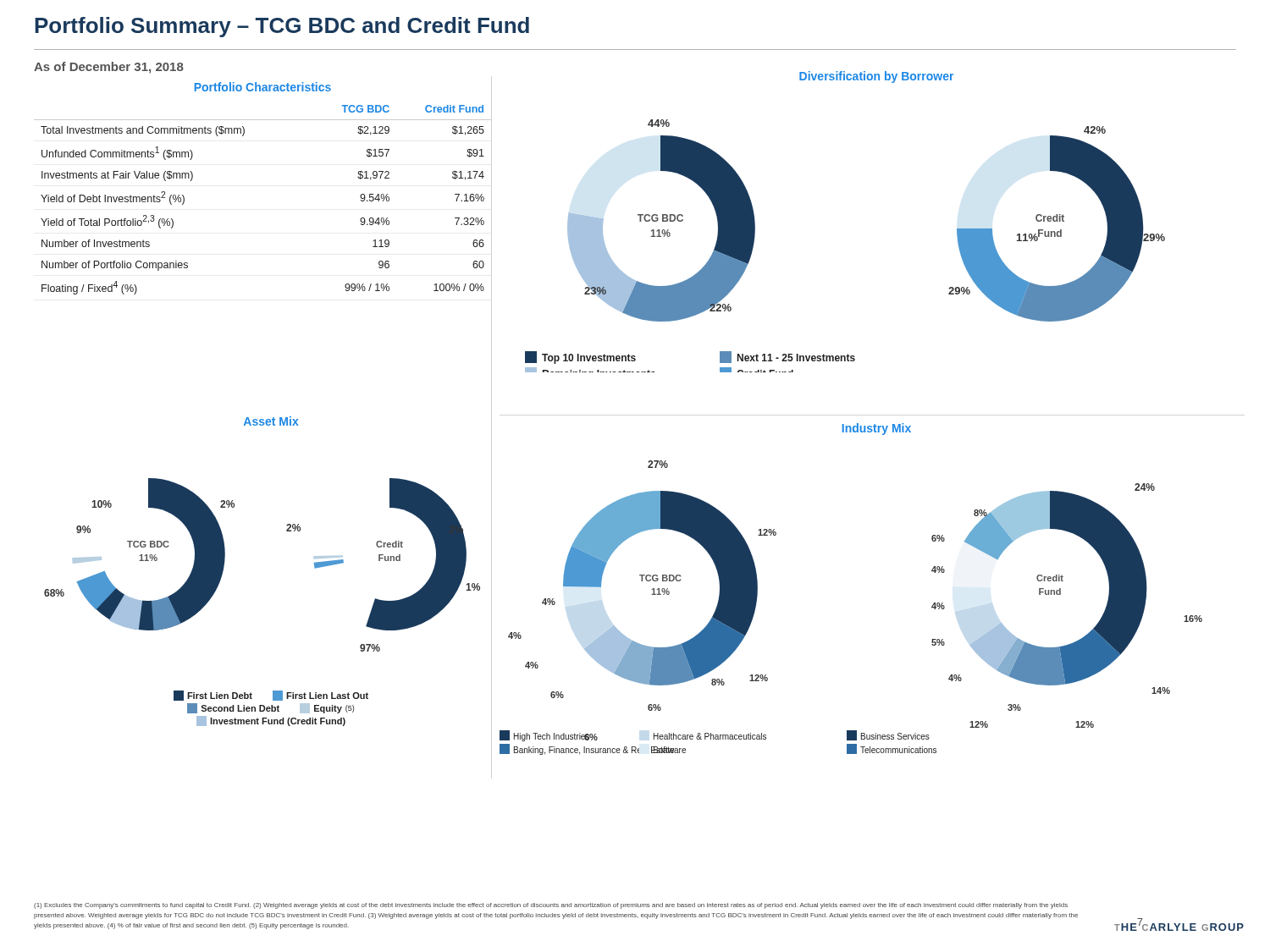
Task: Locate the section header containing "Asset Mix"
Action: (271, 421)
